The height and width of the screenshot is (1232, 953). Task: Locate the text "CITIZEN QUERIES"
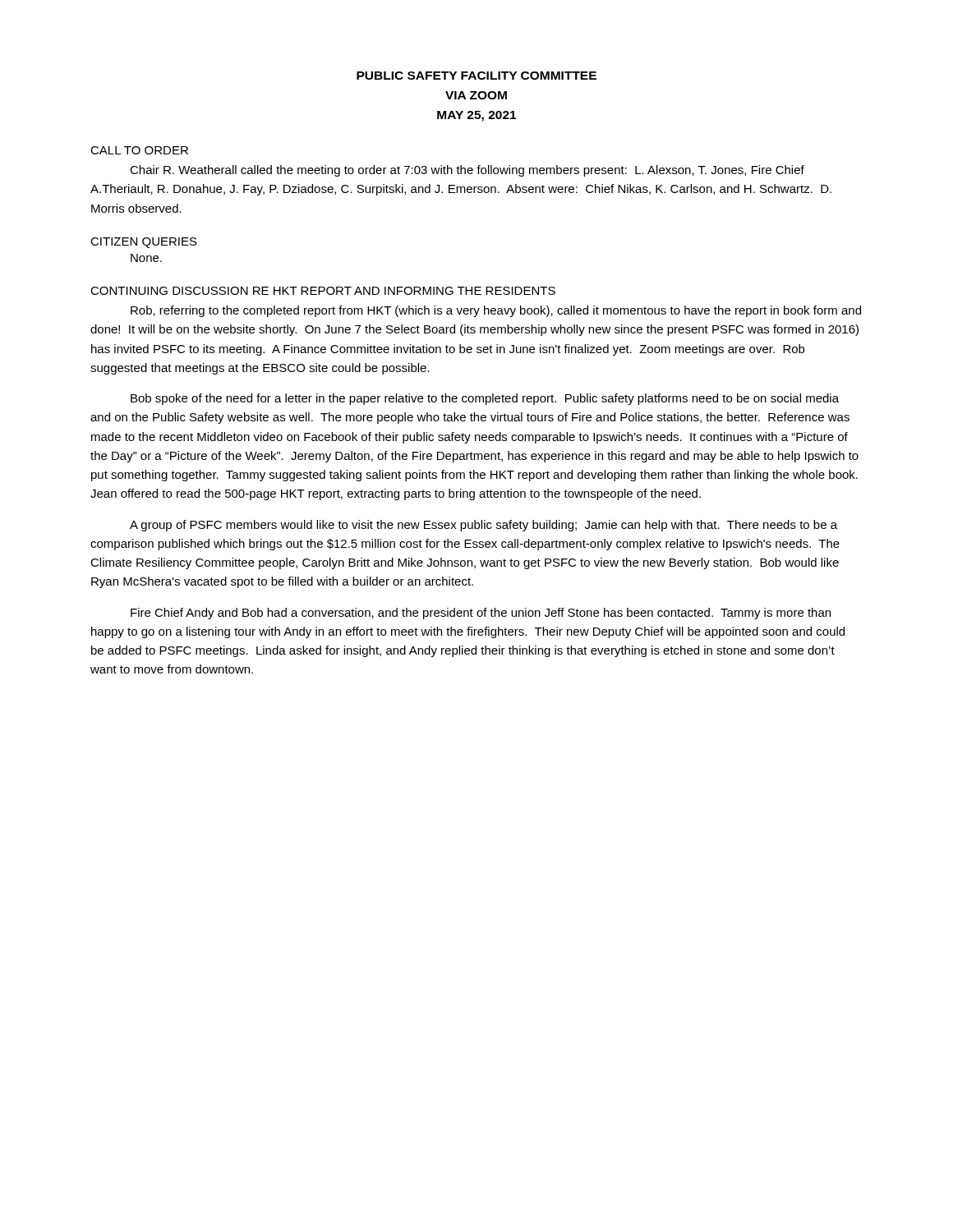click(144, 241)
